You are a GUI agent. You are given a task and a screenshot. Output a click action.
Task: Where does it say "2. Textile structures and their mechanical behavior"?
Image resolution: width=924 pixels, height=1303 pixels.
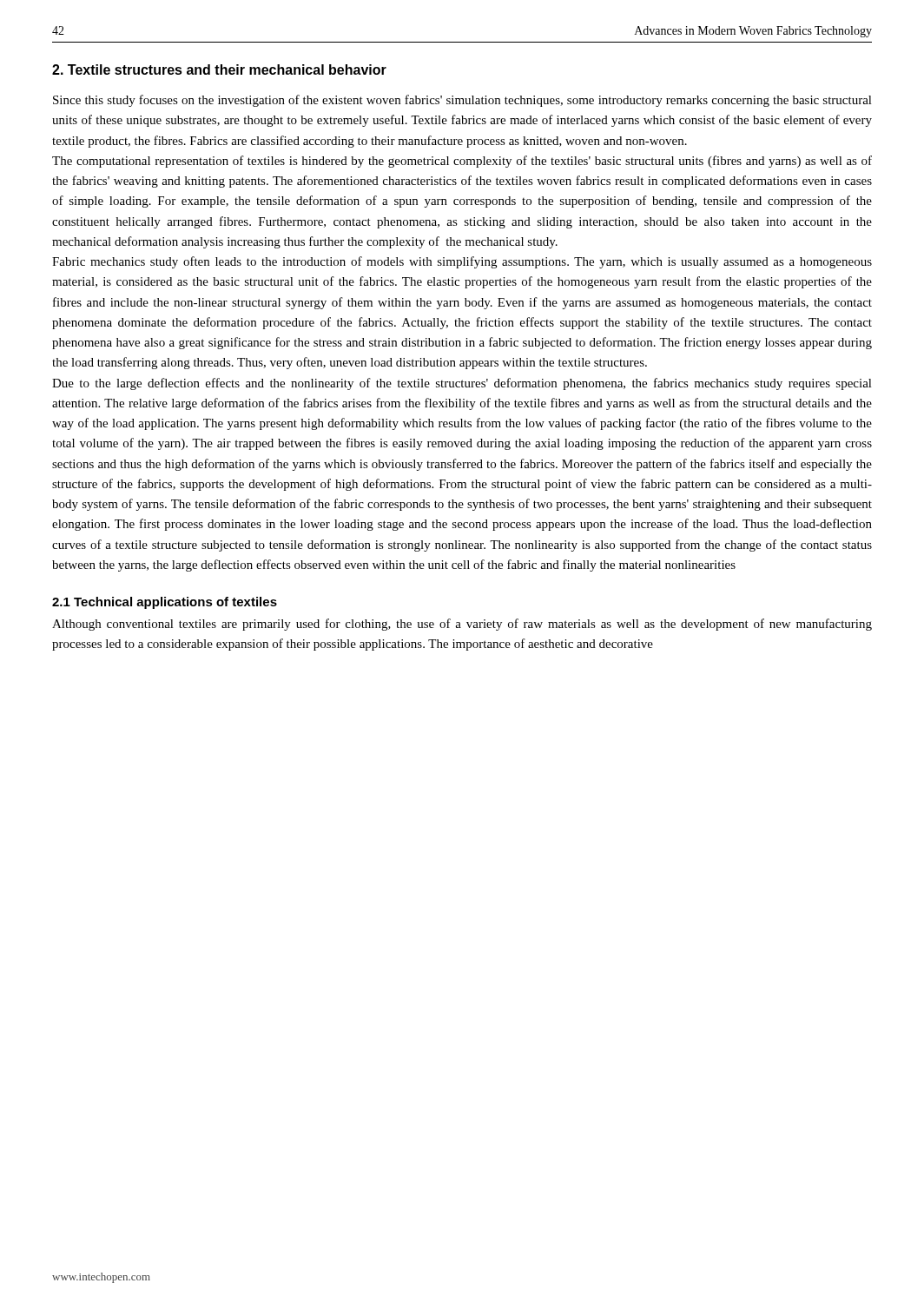pos(219,70)
